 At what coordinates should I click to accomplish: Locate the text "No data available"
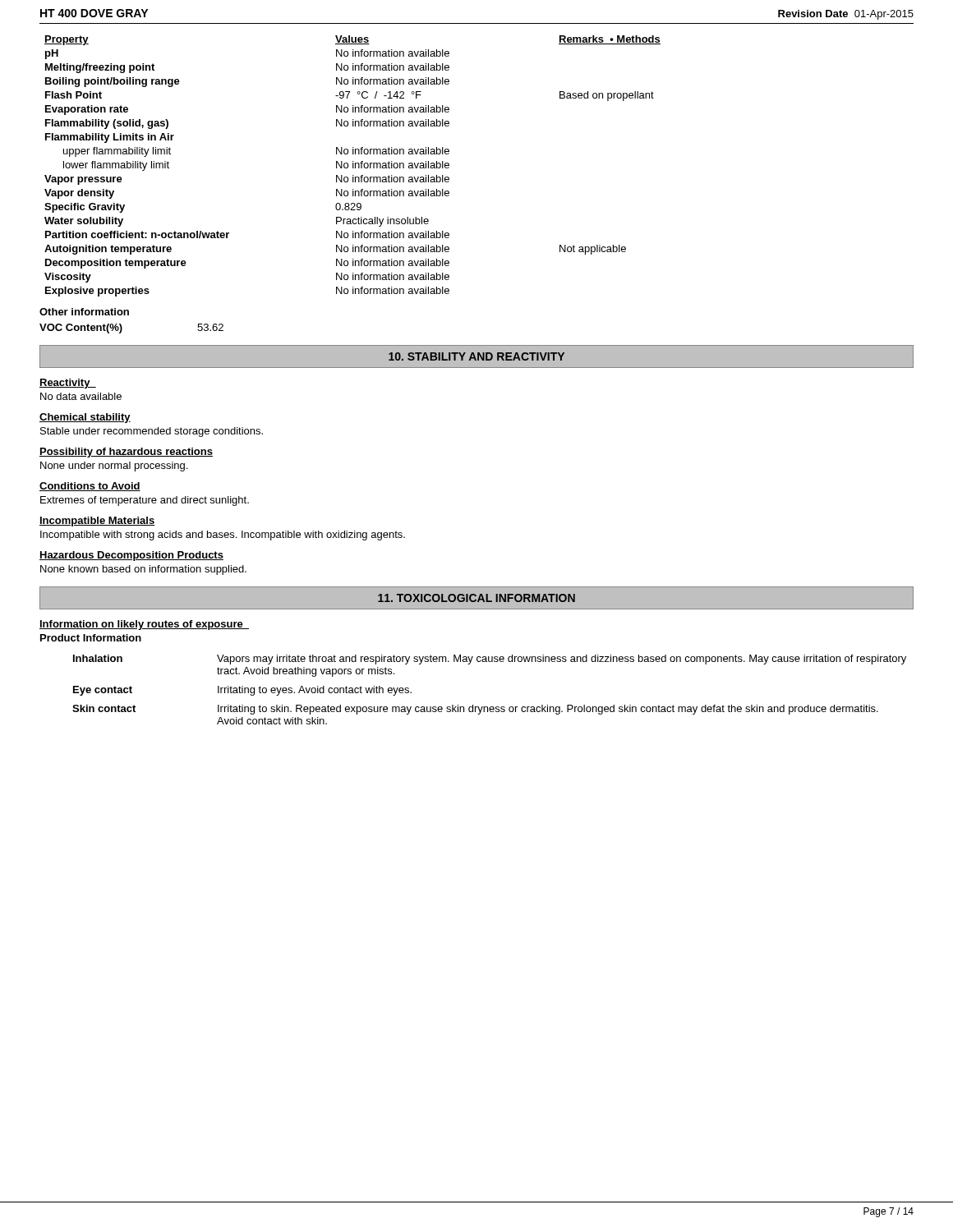pos(81,396)
